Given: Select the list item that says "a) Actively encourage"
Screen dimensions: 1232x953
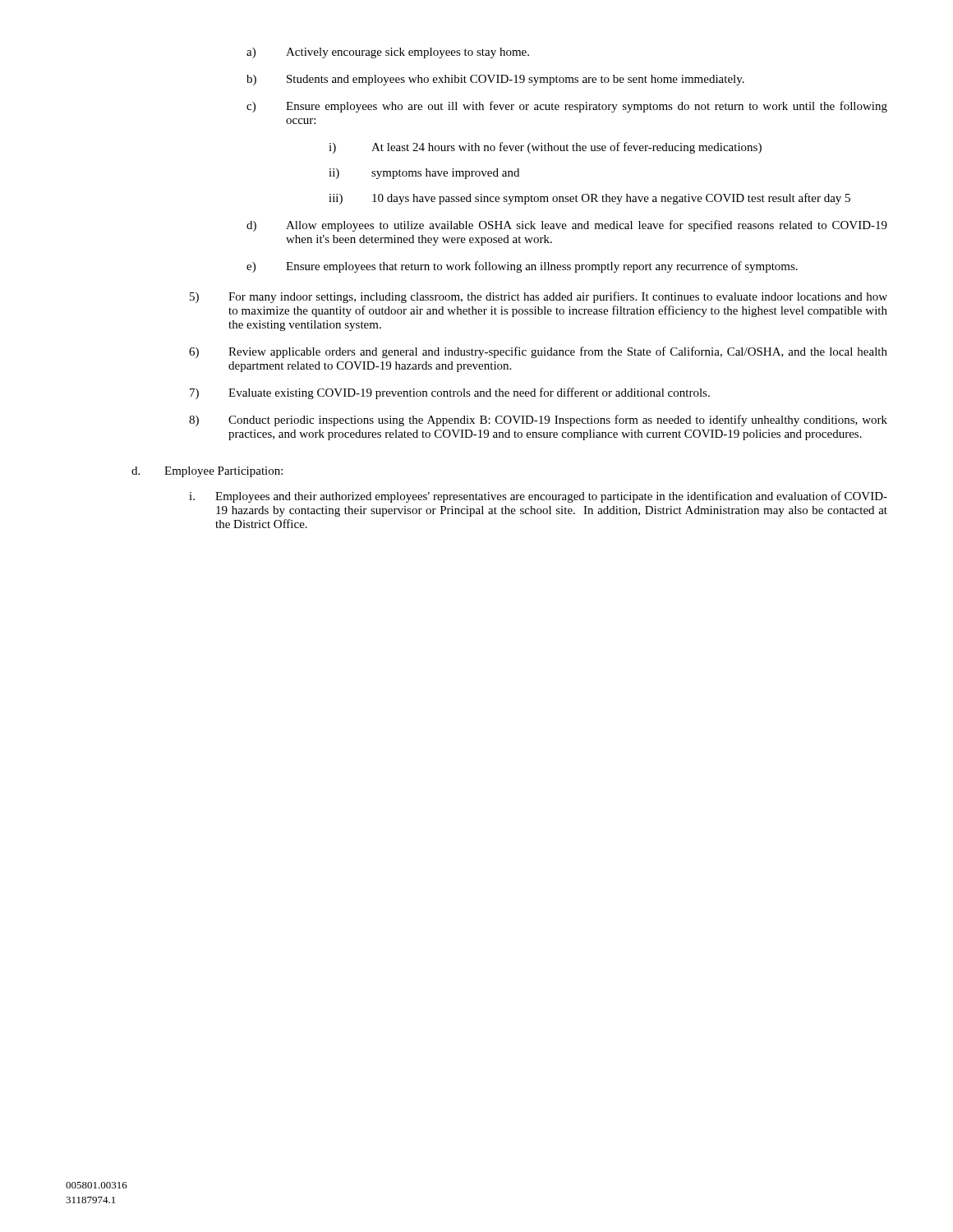Looking at the screenshot, I should click(x=388, y=53).
